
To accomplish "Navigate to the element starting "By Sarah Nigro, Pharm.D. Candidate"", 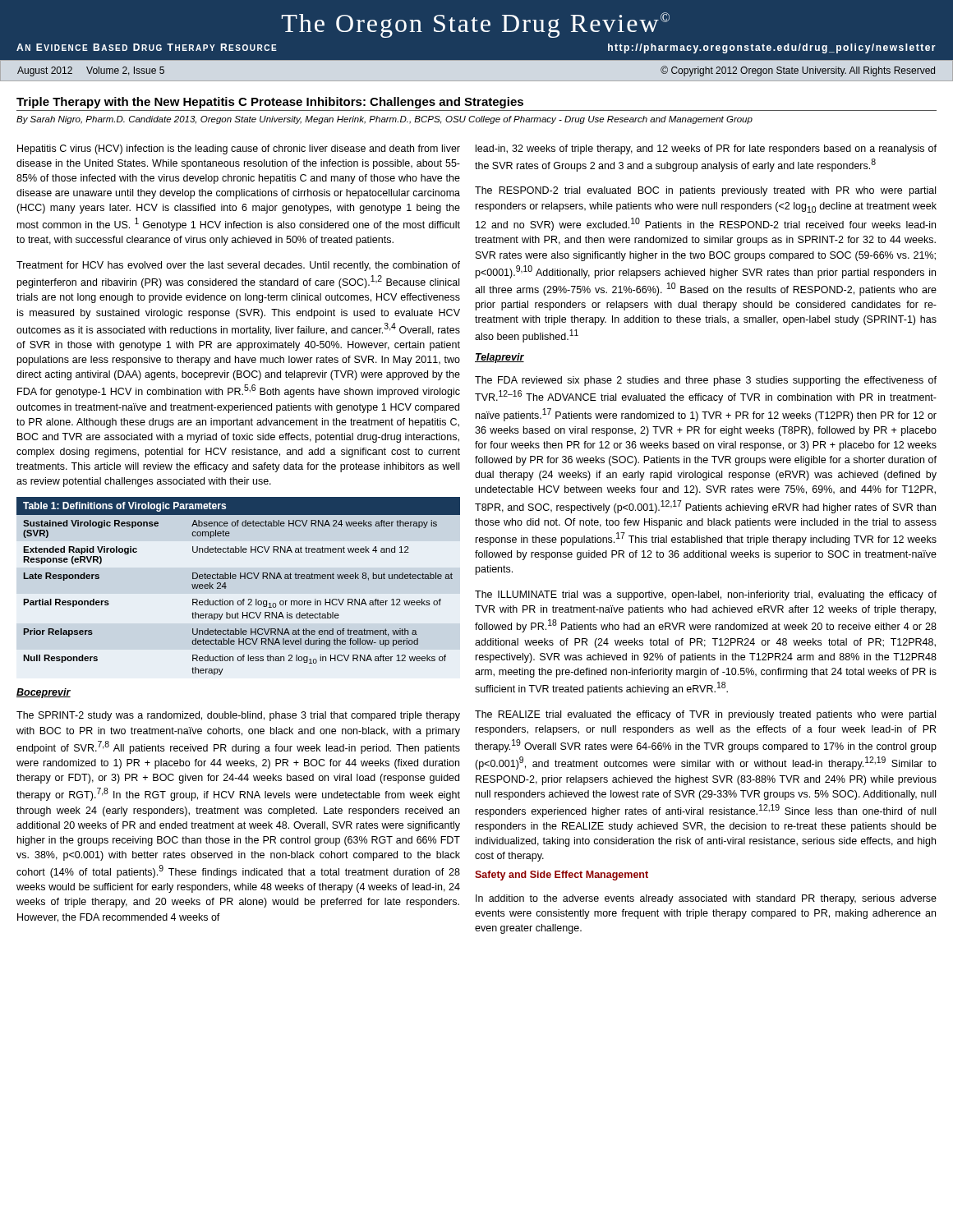I will pyautogui.click(x=476, y=119).
